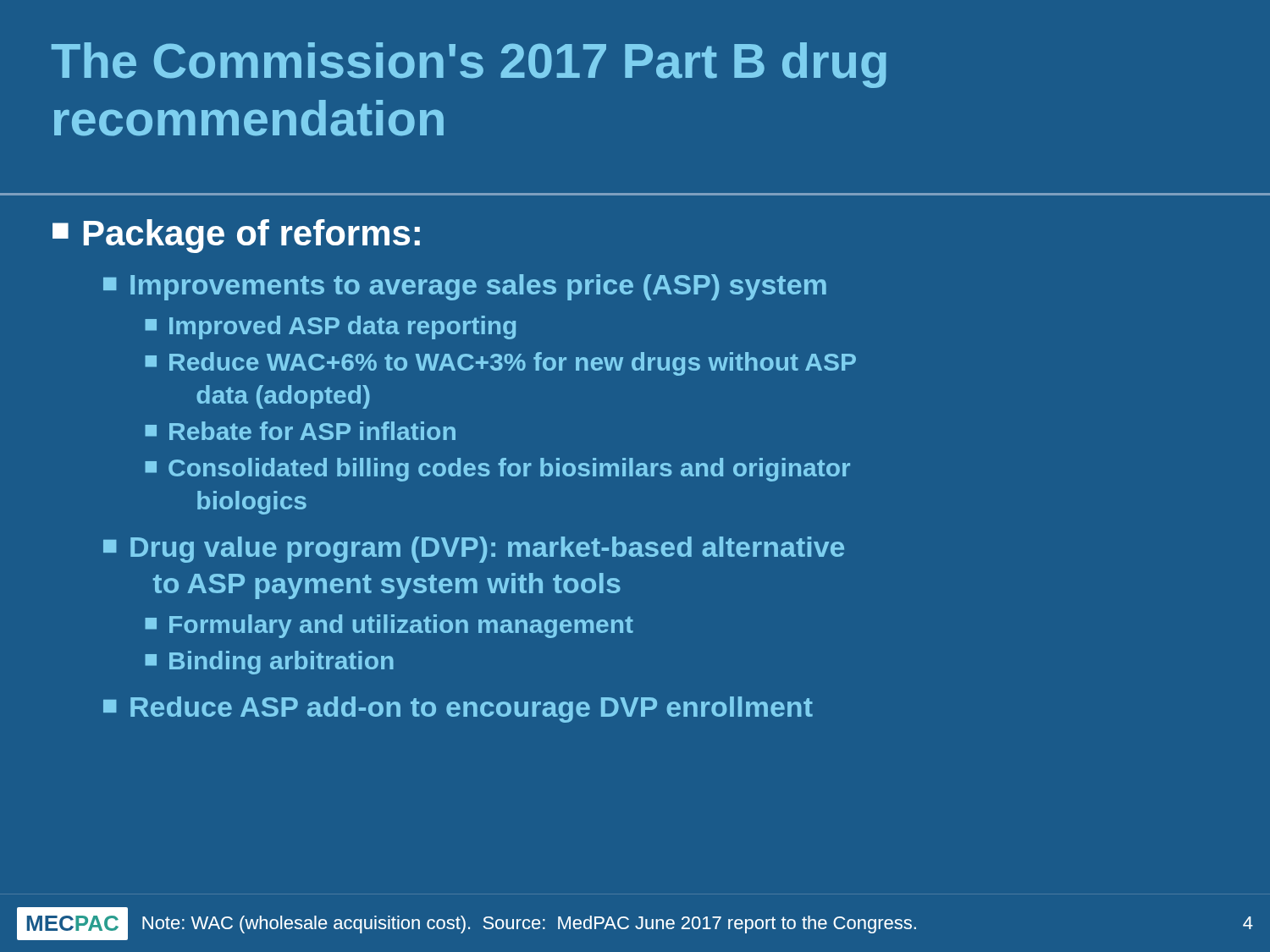The height and width of the screenshot is (952, 1270).
Task: Where does it say "■ Binding arbitration"?
Action: (269, 660)
